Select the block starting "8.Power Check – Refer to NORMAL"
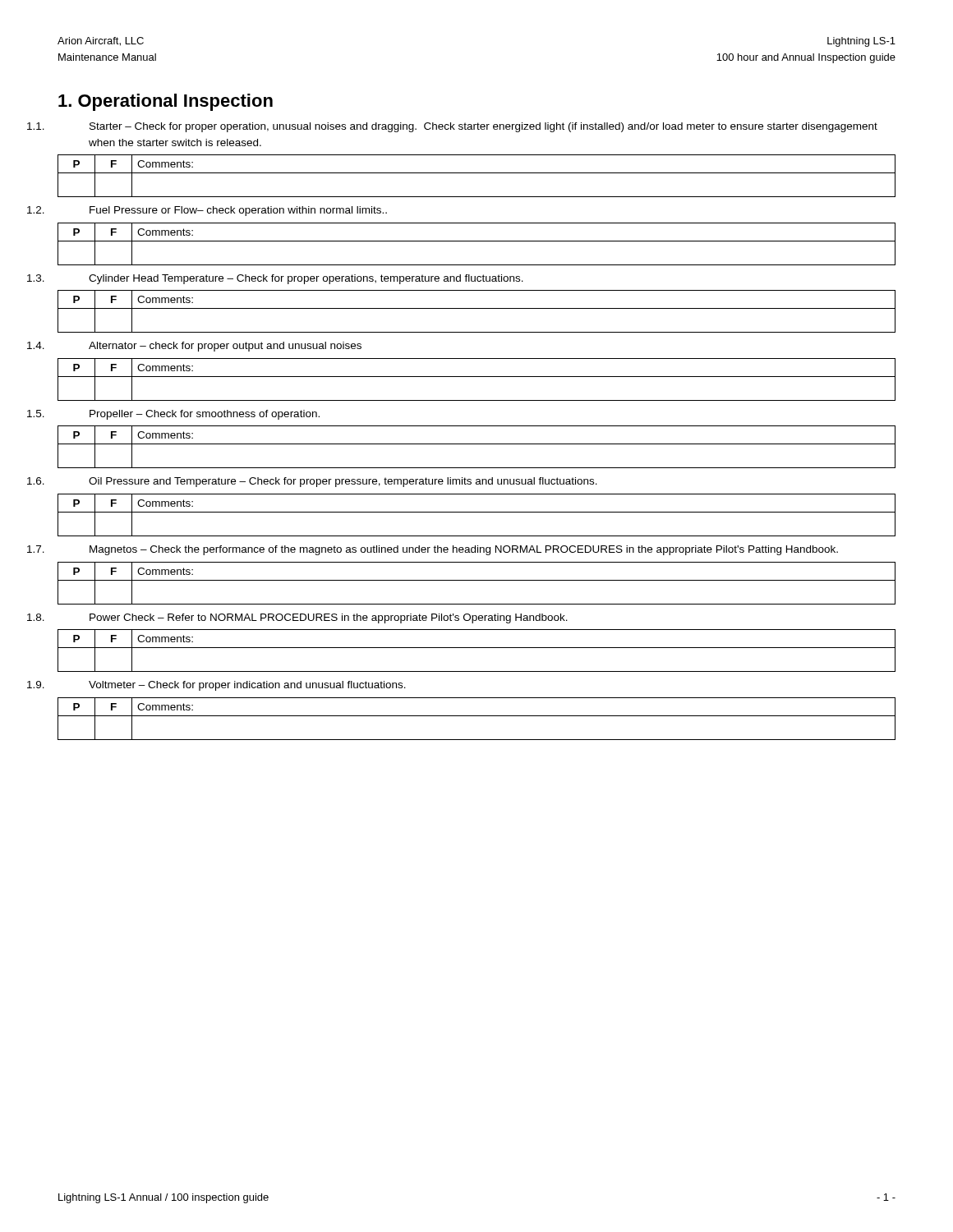 pyautogui.click(x=313, y=617)
